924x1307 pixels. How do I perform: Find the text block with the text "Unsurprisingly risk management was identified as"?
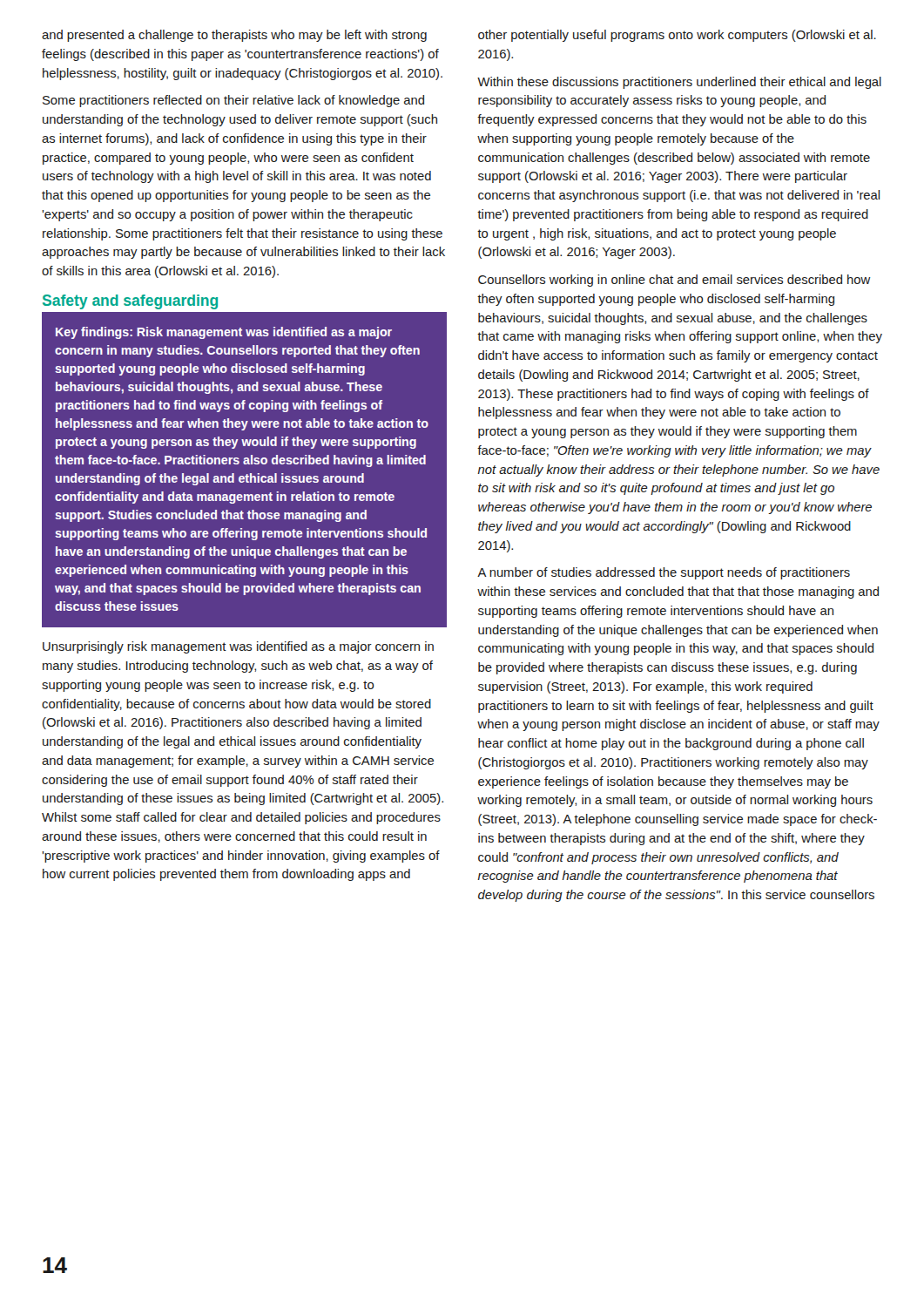click(x=244, y=761)
